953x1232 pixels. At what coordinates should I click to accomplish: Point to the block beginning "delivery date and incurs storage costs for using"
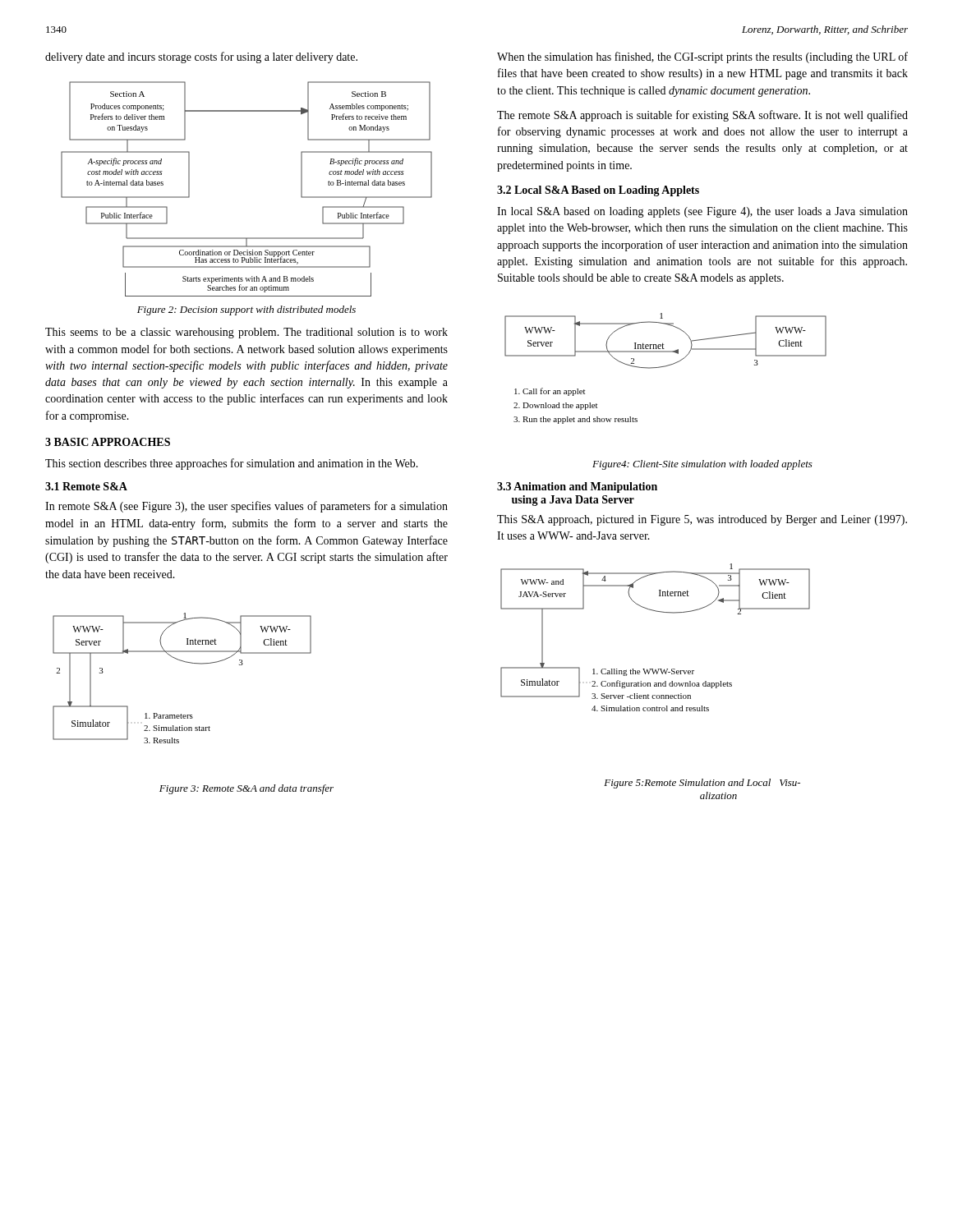point(246,58)
